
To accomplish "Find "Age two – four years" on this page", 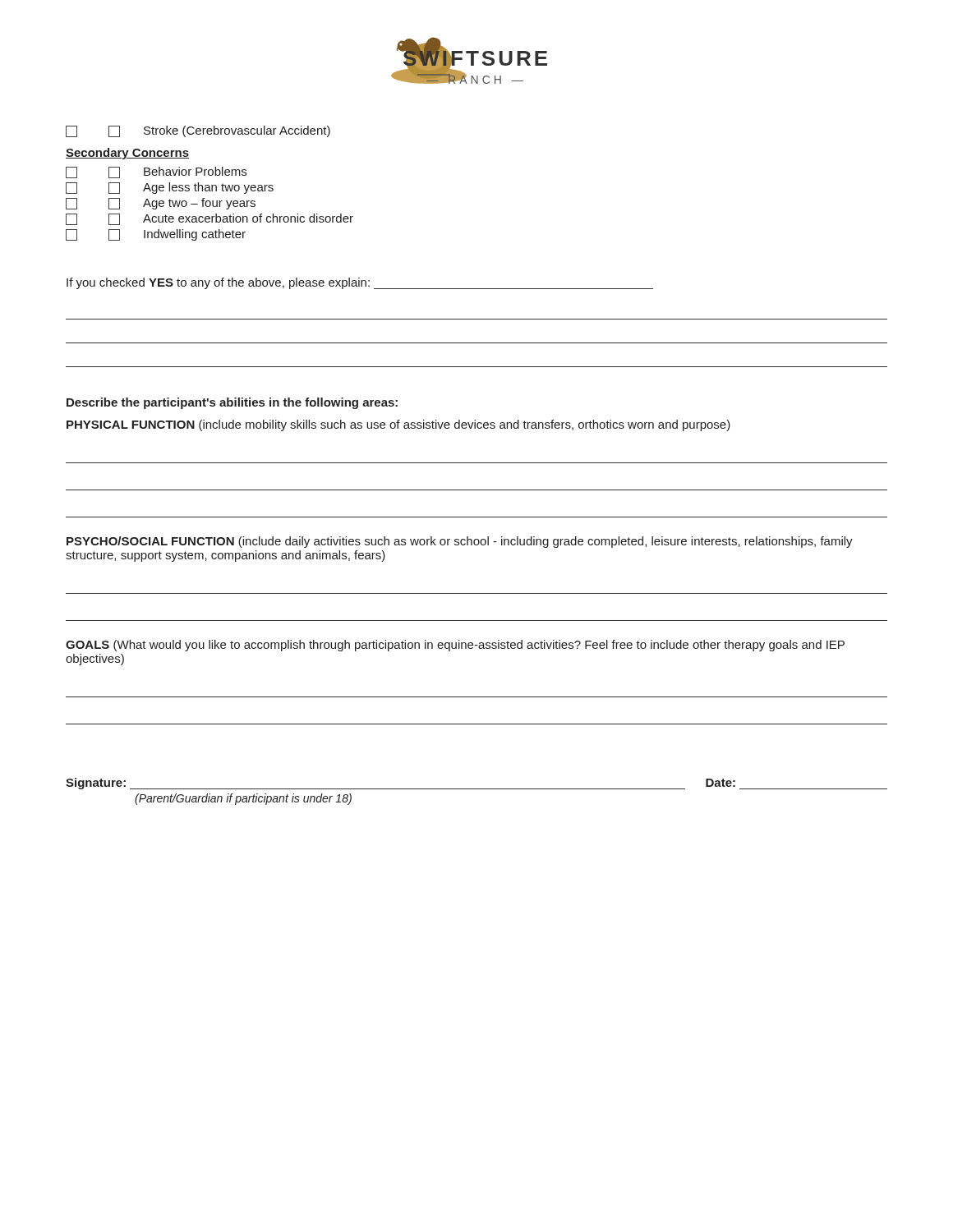I will tap(161, 204).
